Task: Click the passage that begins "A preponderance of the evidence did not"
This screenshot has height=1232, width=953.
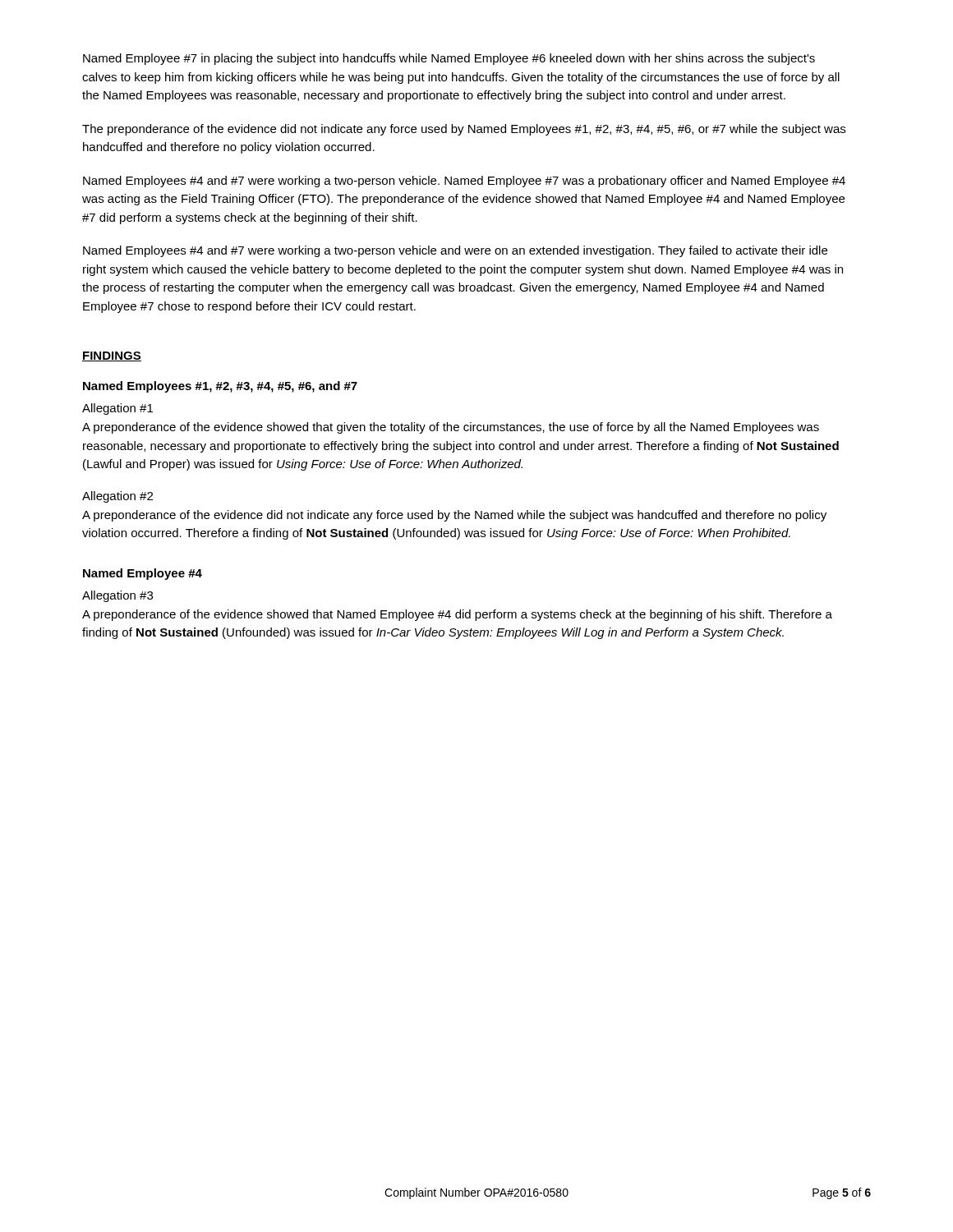Action: click(x=454, y=523)
